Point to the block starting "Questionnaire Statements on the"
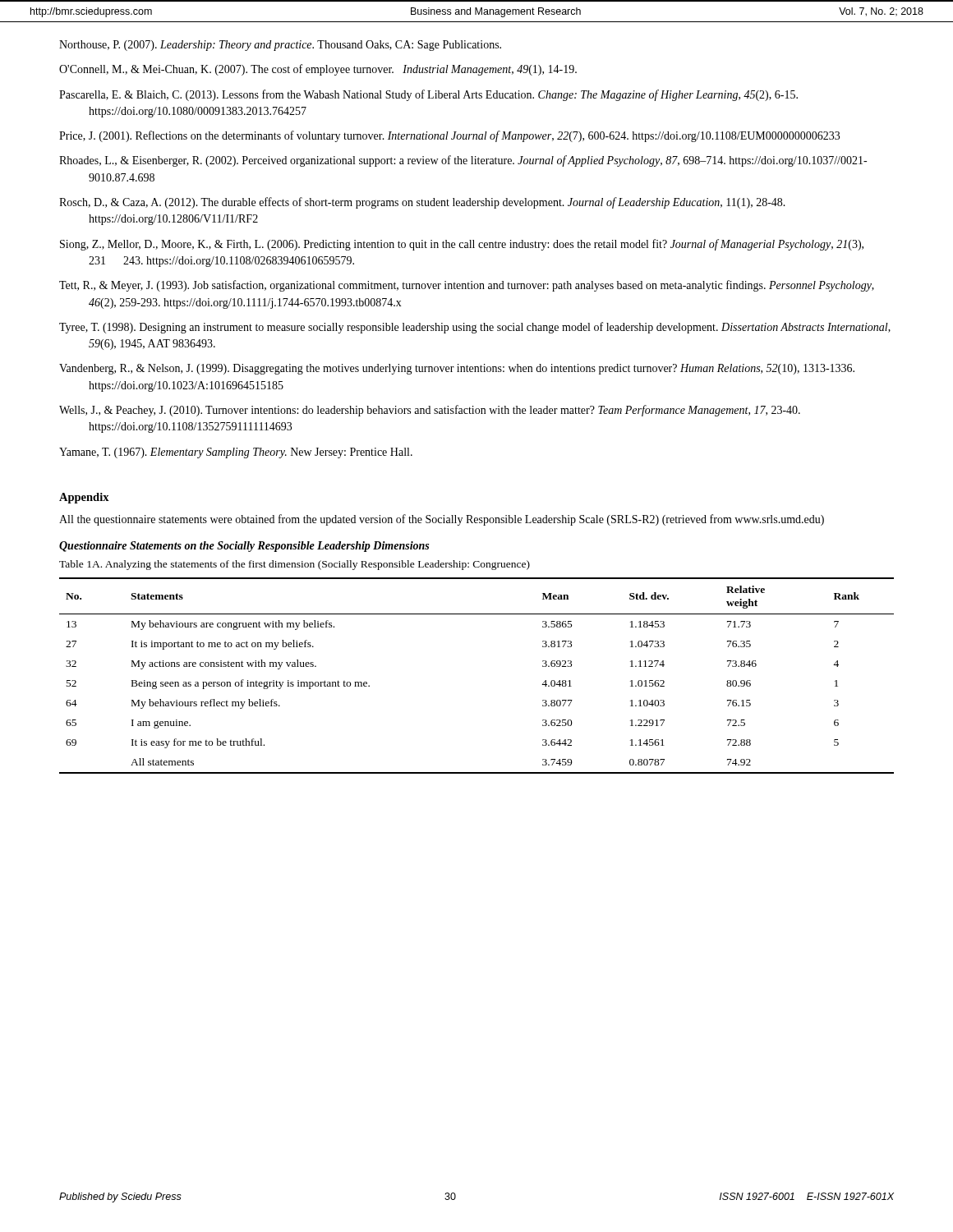Screen dimensions: 1232x953 click(x=244, y=546)
